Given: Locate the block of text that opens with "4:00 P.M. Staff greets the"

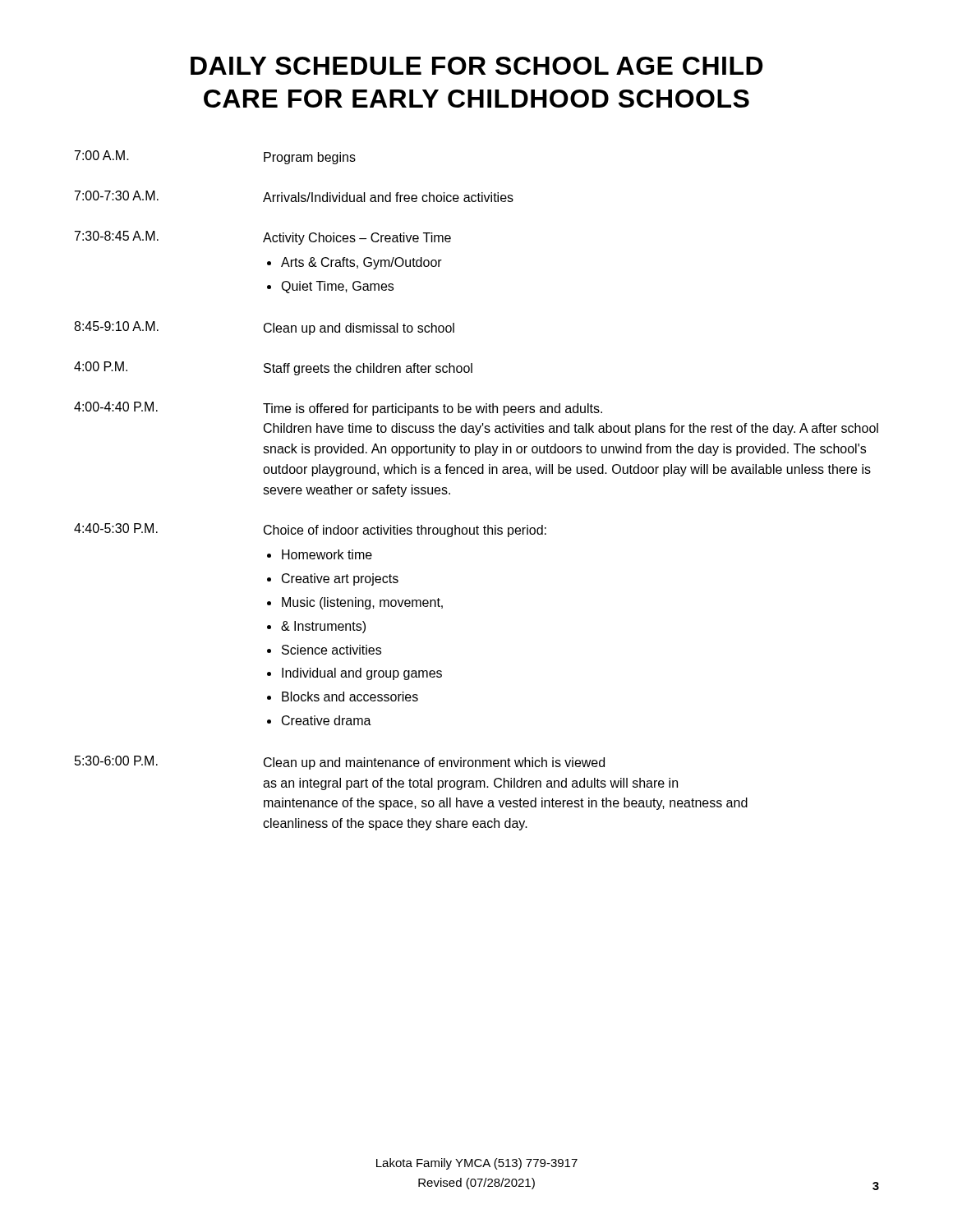Looking at the screenshot, I should (x=476, y=369).
